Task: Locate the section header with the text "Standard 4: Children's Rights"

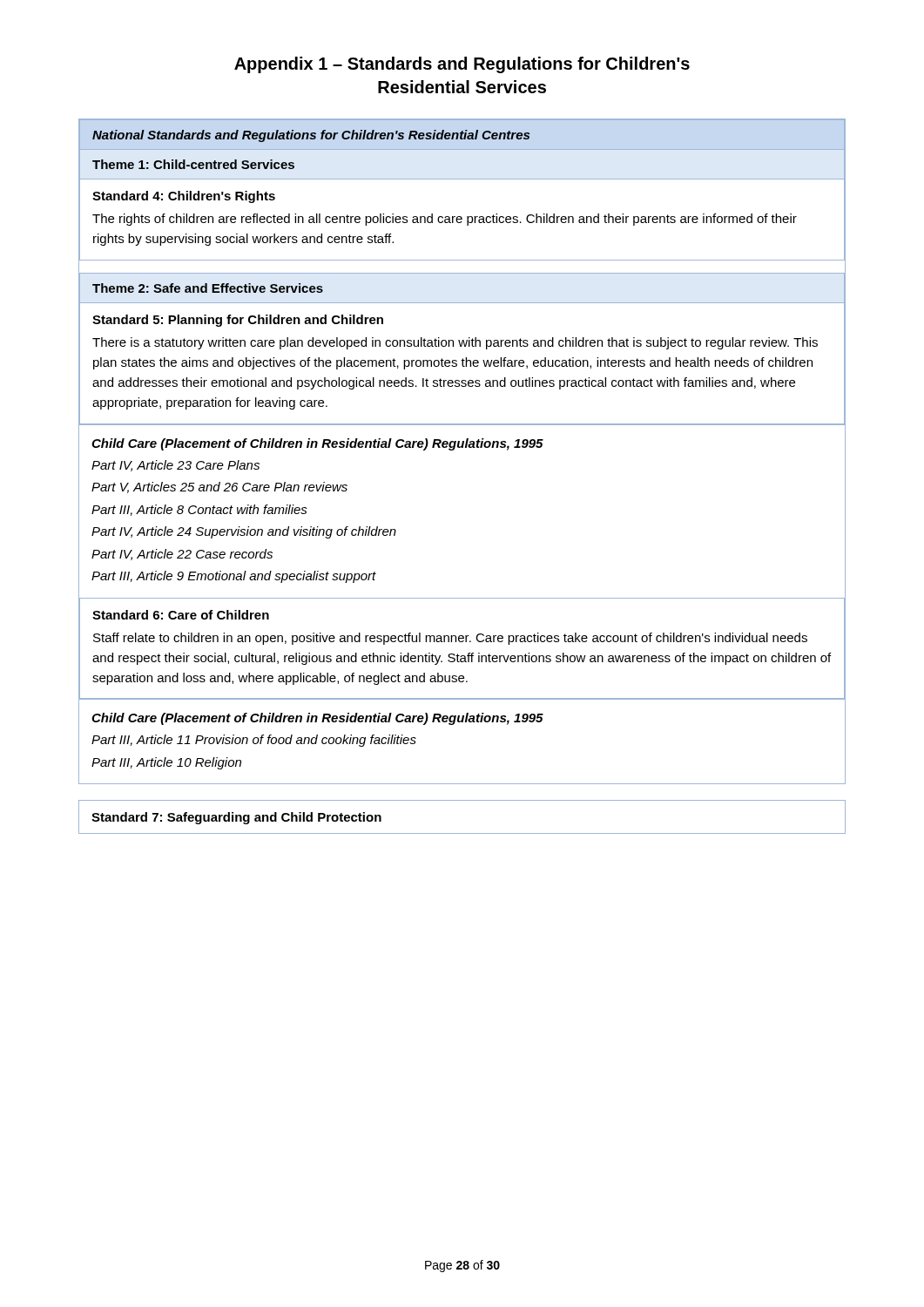Action: point(184,196)
